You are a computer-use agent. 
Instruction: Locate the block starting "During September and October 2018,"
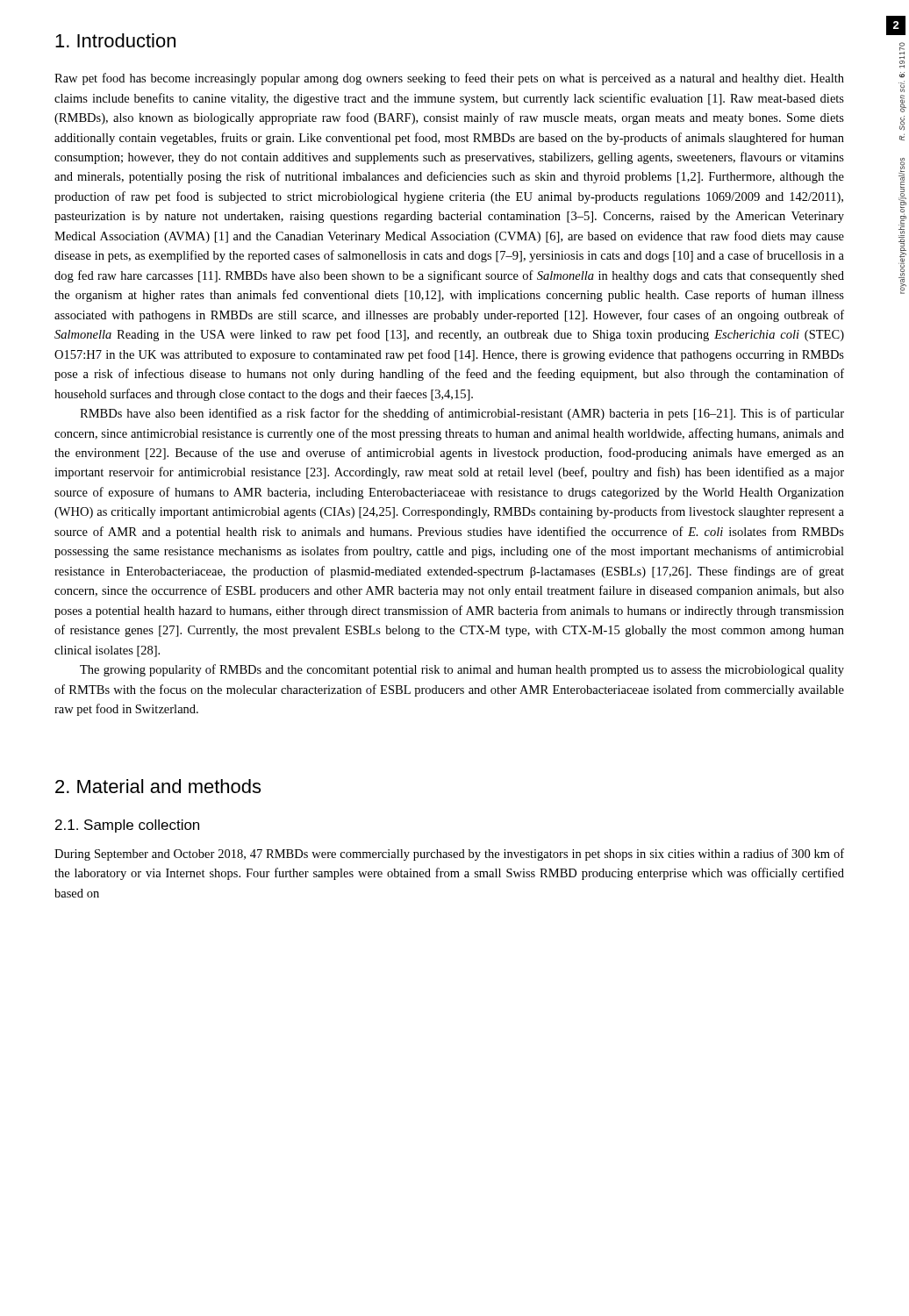pos(449,874)
